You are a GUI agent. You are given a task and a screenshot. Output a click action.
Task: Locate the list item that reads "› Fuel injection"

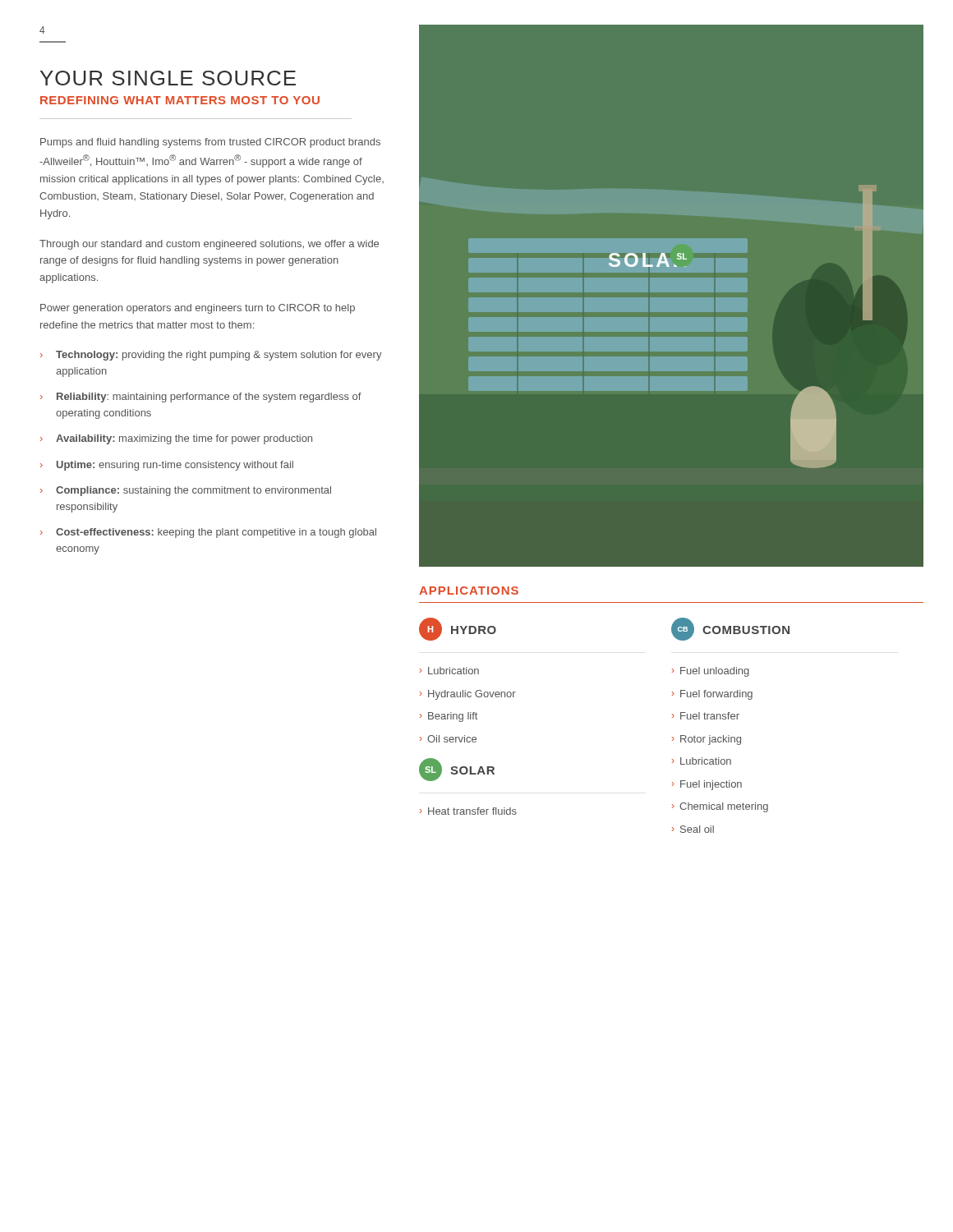(x=707, y=783)
